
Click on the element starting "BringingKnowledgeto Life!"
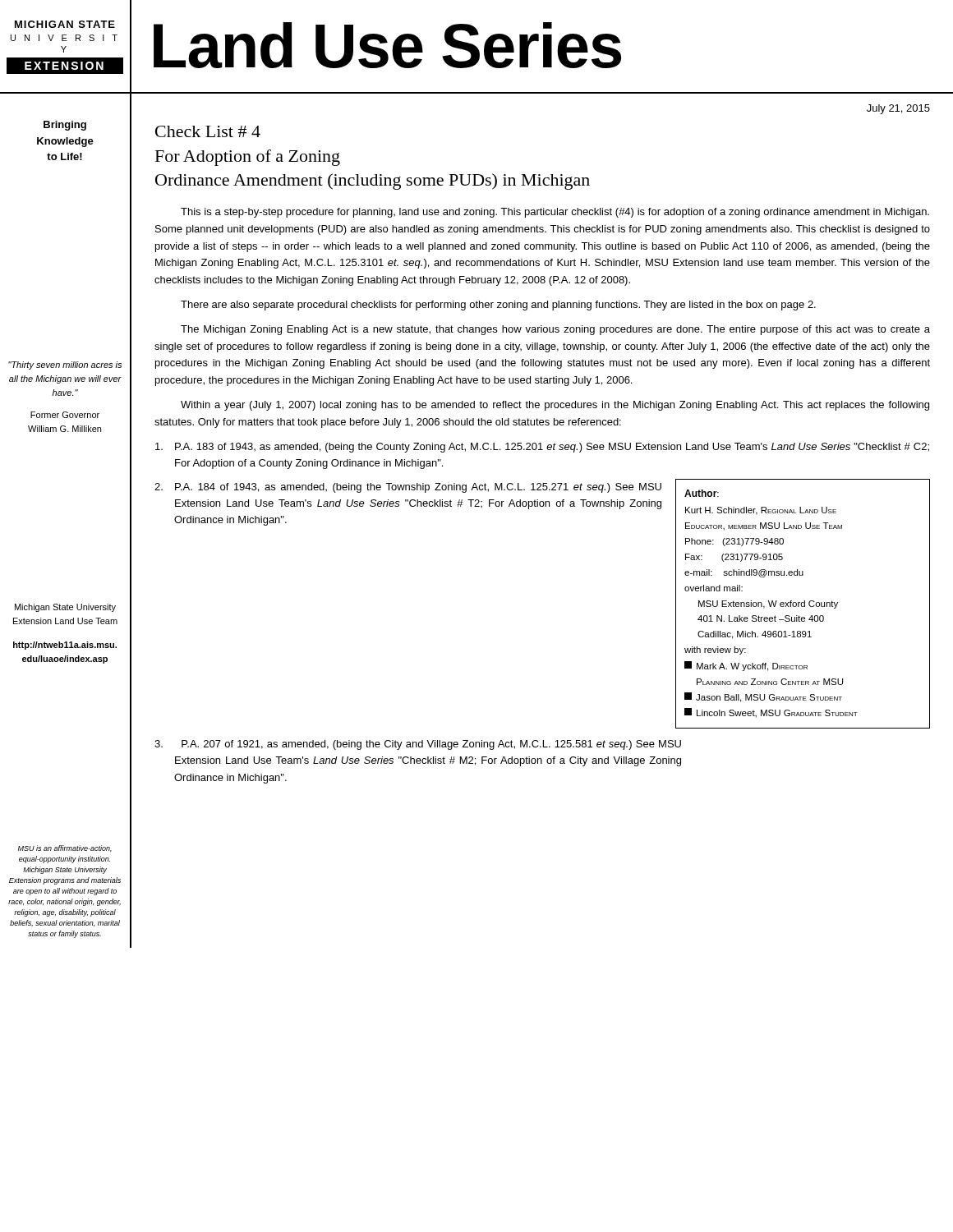(65, 140)
